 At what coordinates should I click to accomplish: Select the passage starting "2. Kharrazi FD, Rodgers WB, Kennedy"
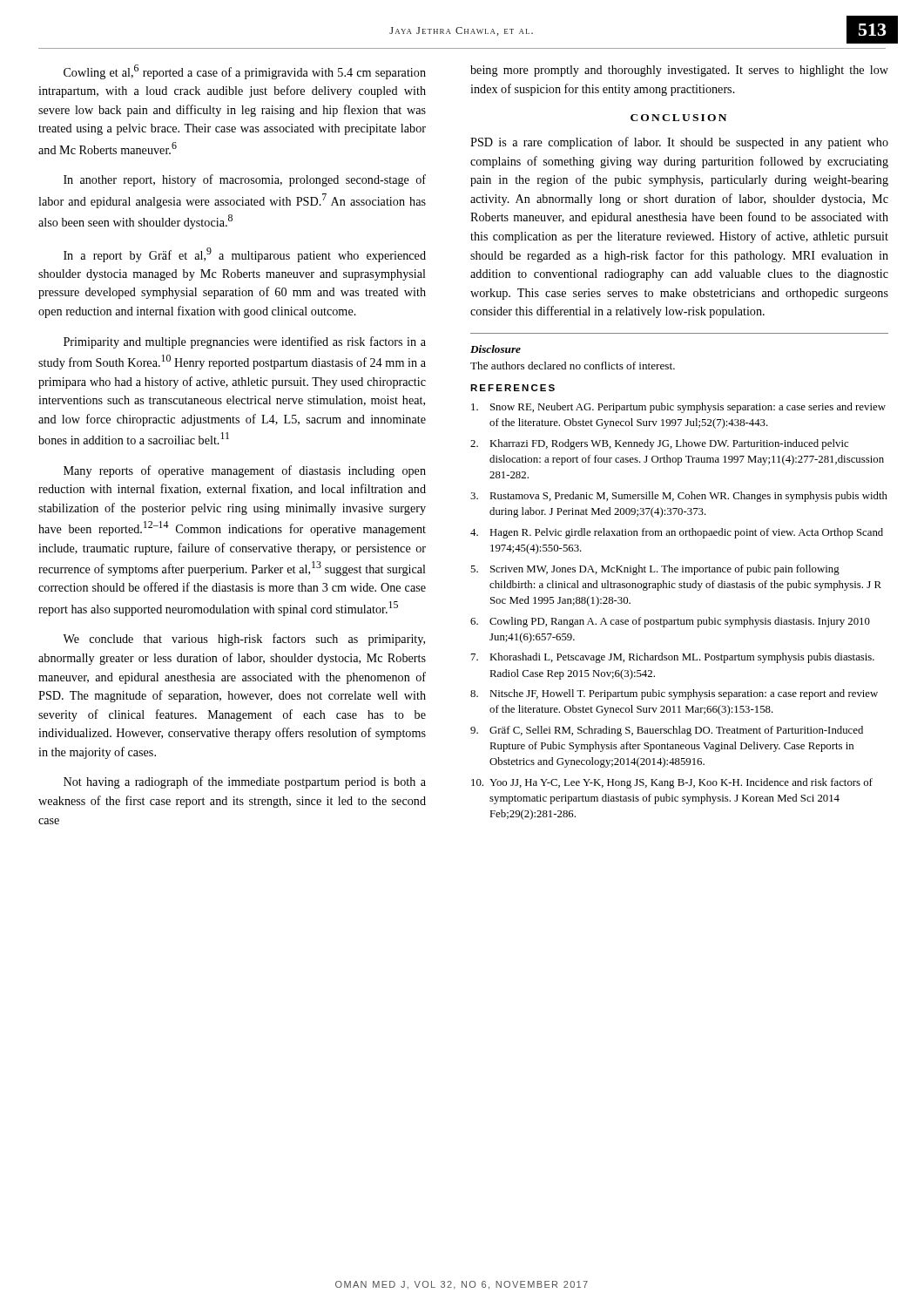pos(679,459)
